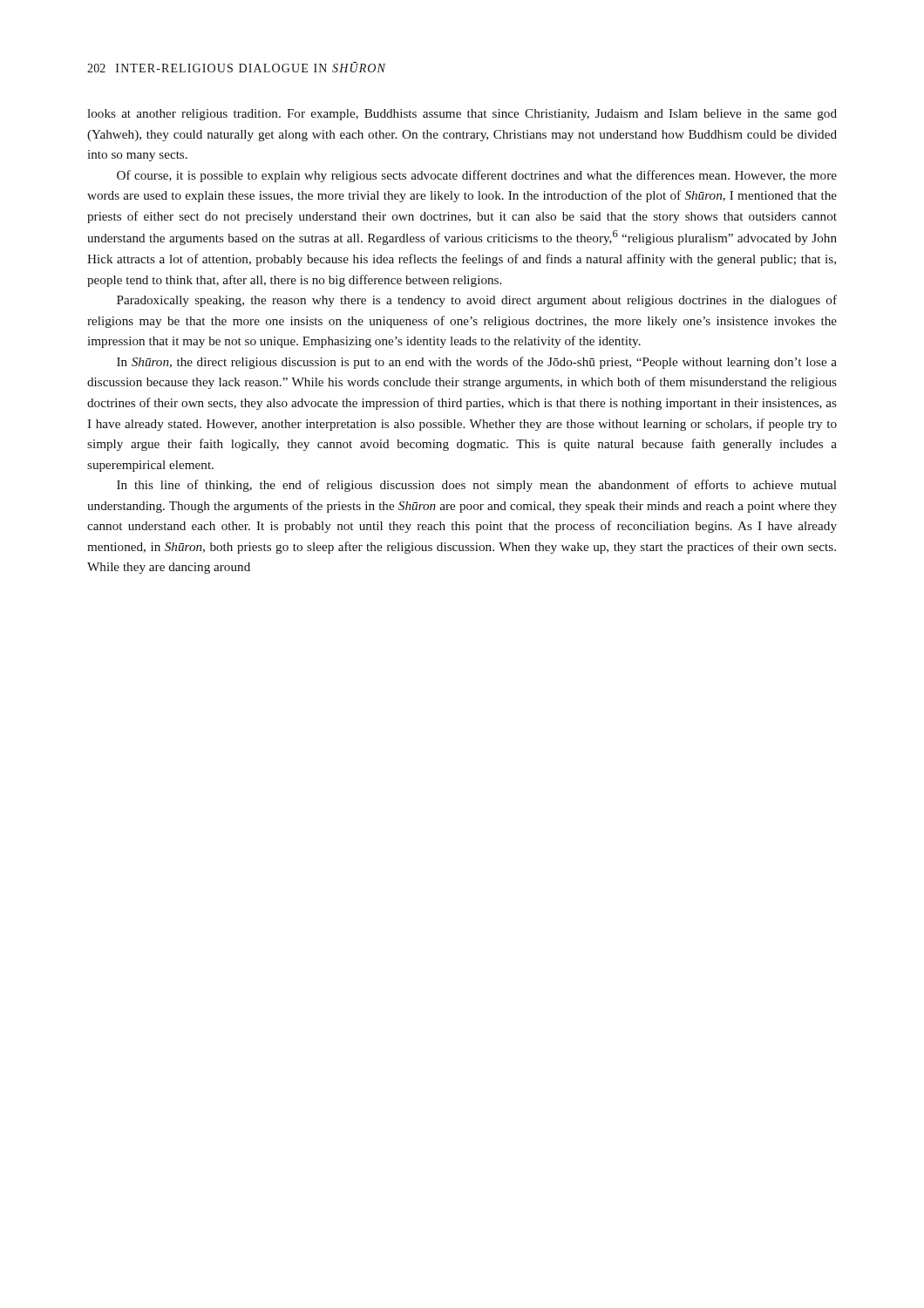Select the text block that reads "Of course, it"
The width and height of the screenshot is (924, 1308).
462,227
